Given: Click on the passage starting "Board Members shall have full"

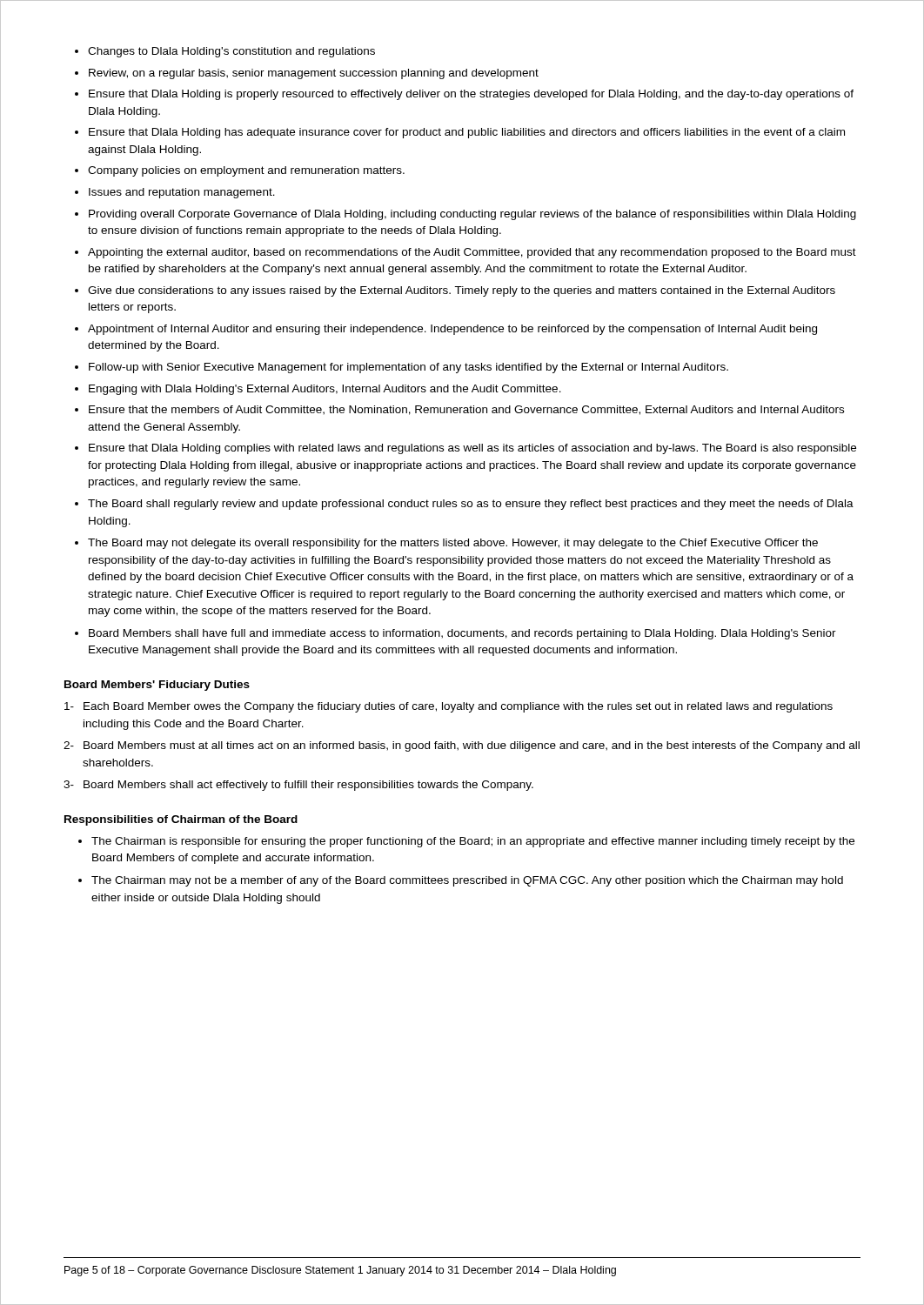Looking at the screenshot, I should tap(474, 642).
